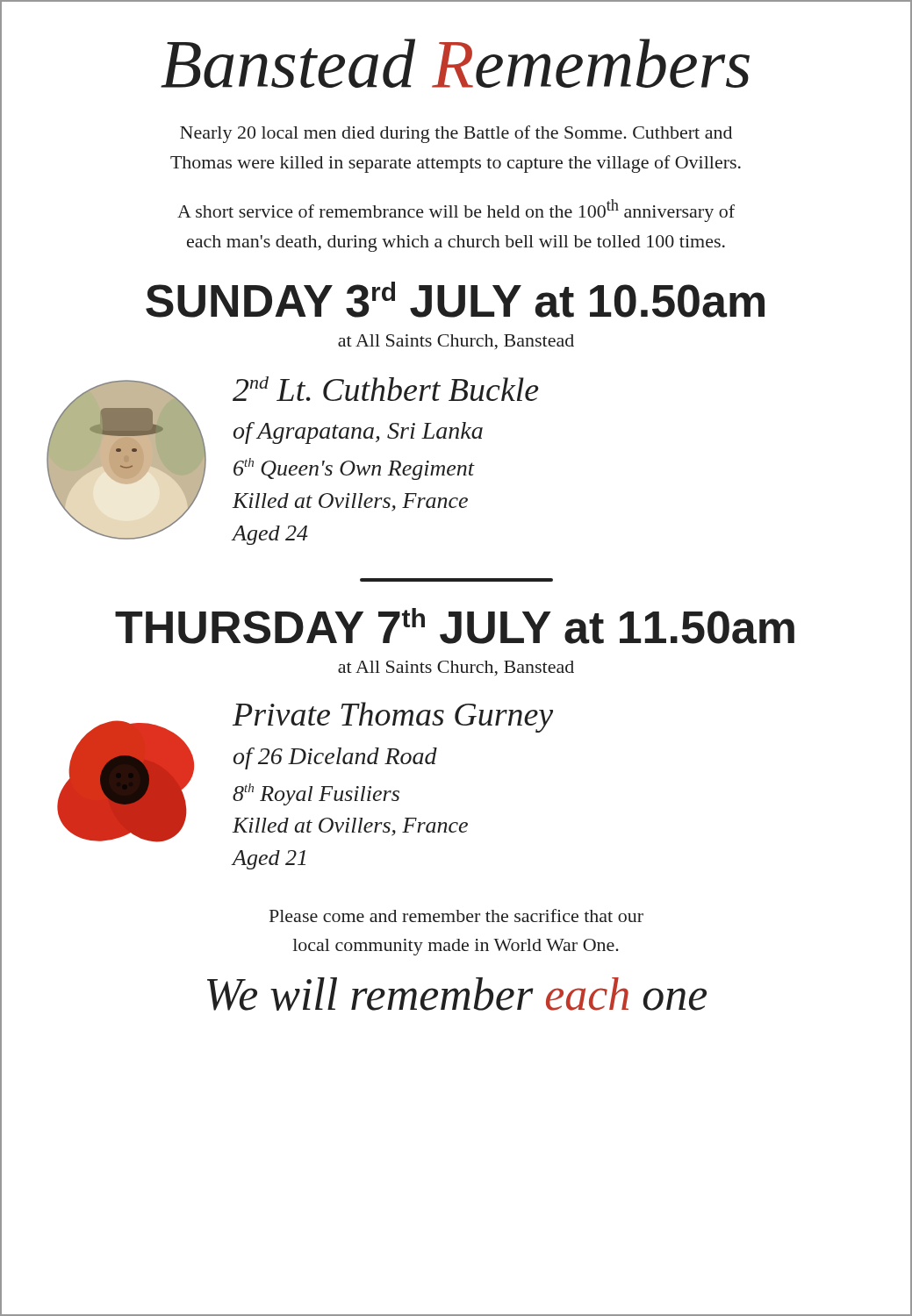
Task: Select the element starting "SUNDAY 3rd JULY at 10.50am"
Action: [x=456, y=301]
